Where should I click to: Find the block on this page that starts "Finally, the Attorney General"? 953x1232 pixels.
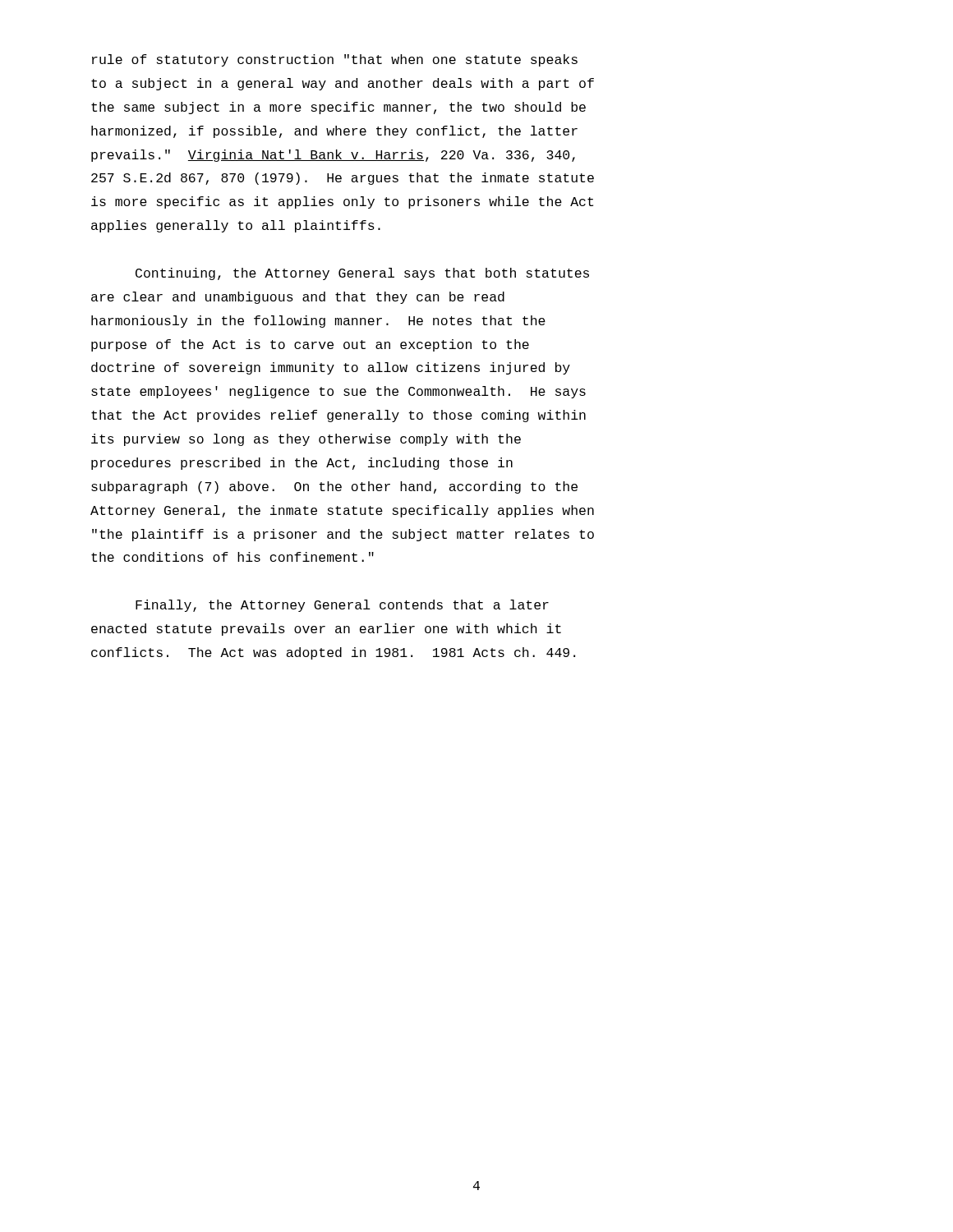(x=476, y=630)
